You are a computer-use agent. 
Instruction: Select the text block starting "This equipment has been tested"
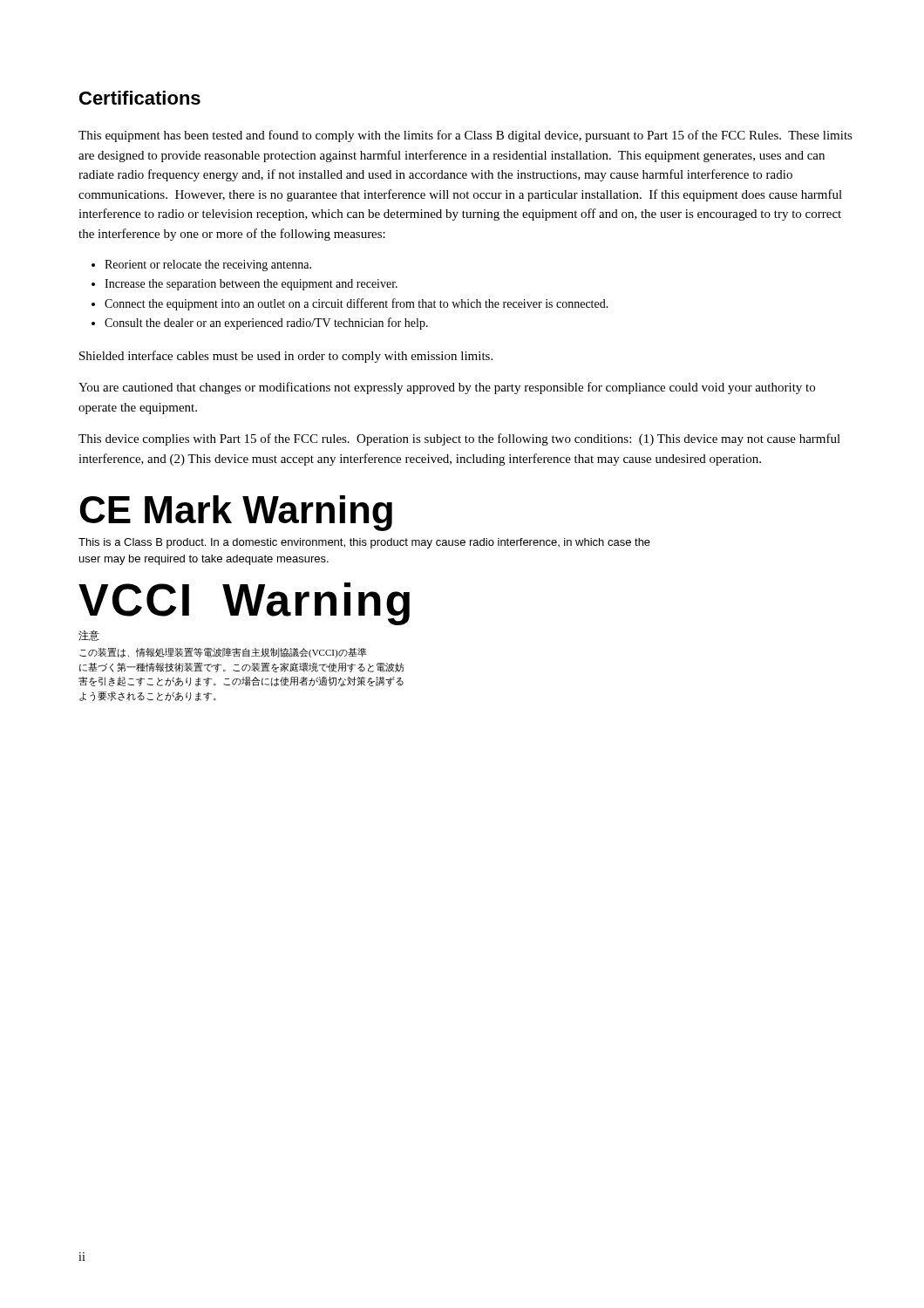(x=466, y=184)
